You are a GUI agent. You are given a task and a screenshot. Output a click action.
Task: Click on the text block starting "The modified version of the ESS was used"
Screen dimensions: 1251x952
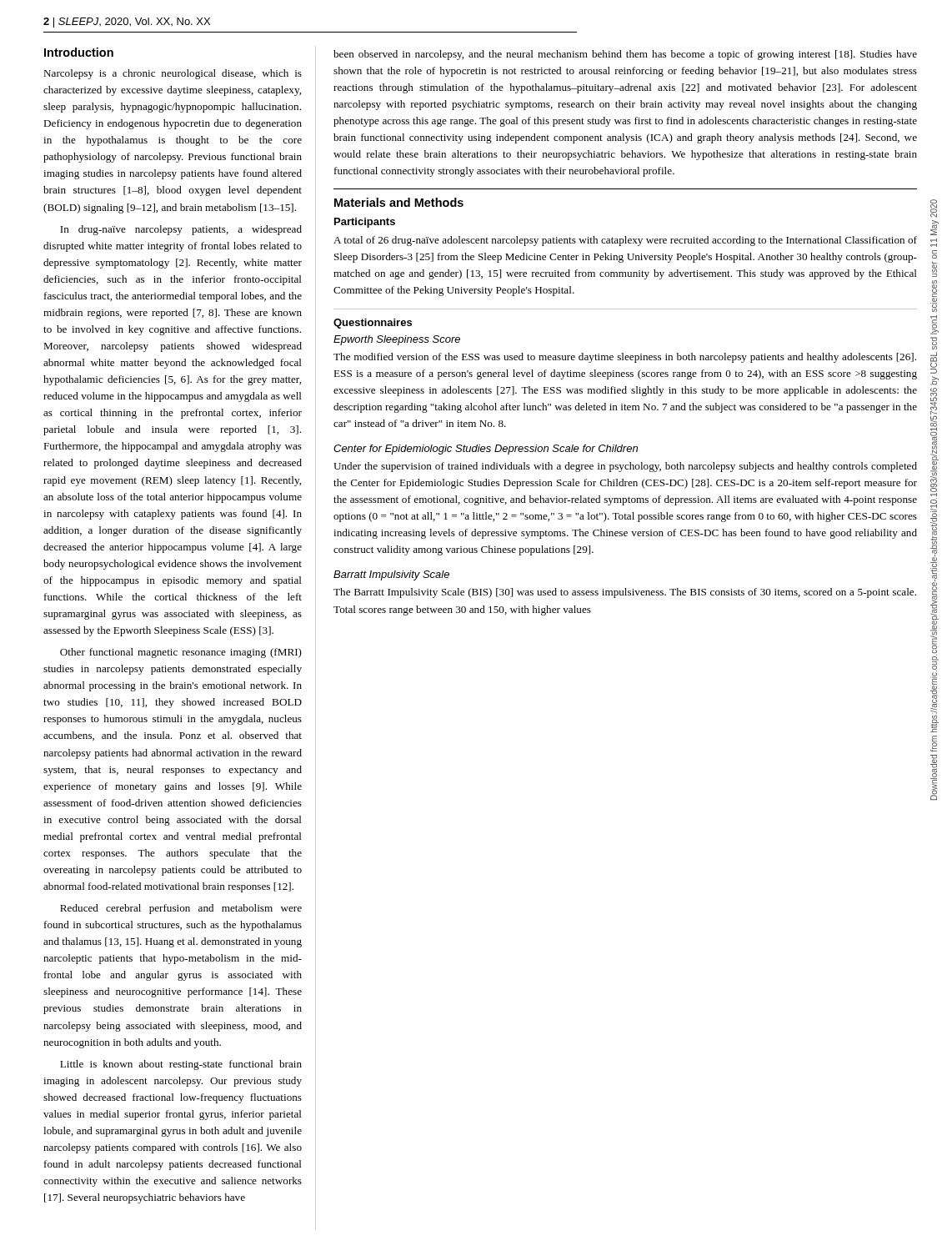(625, 390)
